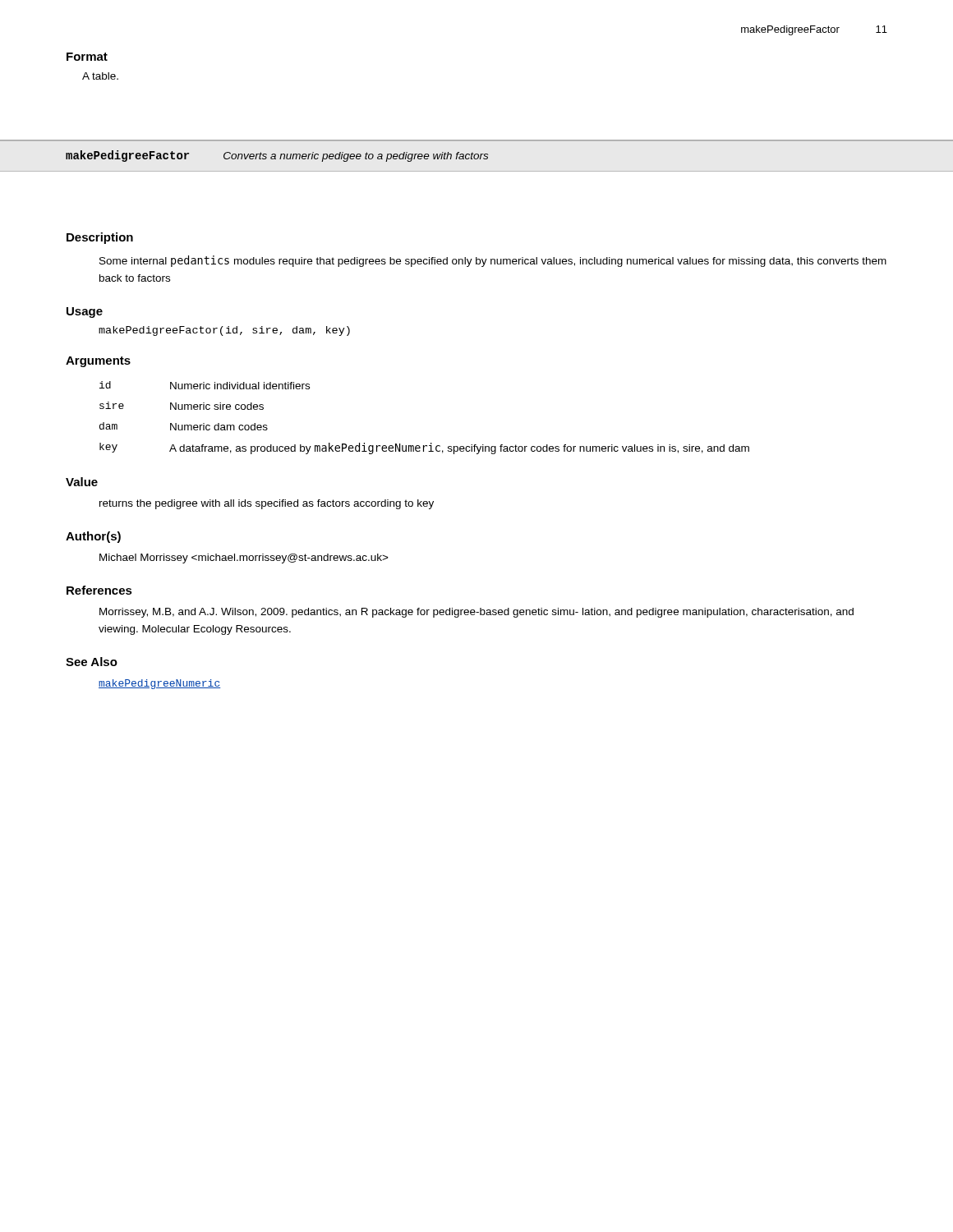Find the region starting "Morrissey, M.B, and A.J. Wilson, 2009."

coord(476,620)
